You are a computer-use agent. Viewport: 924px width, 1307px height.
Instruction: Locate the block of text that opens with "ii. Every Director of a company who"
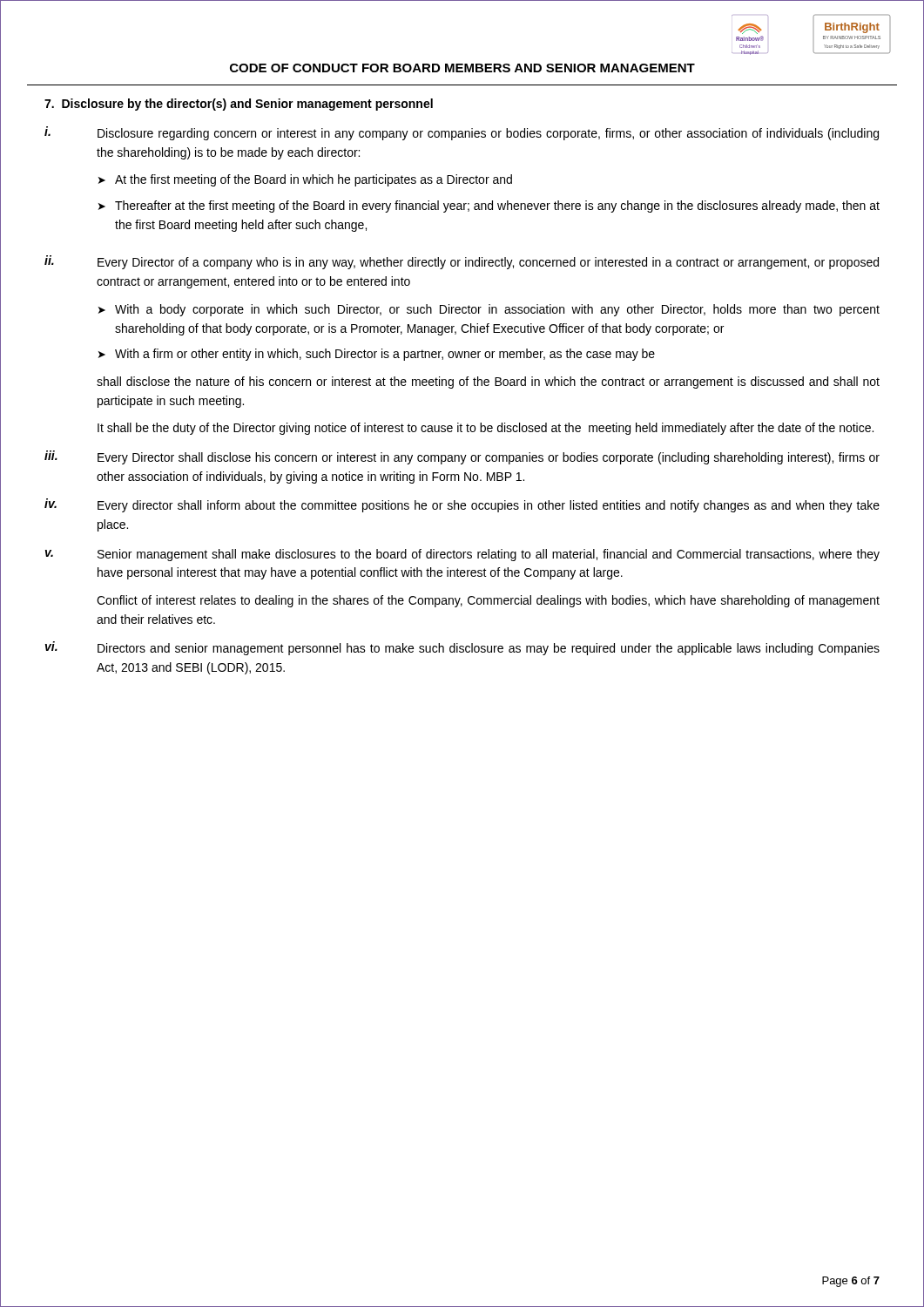point(462,346)
